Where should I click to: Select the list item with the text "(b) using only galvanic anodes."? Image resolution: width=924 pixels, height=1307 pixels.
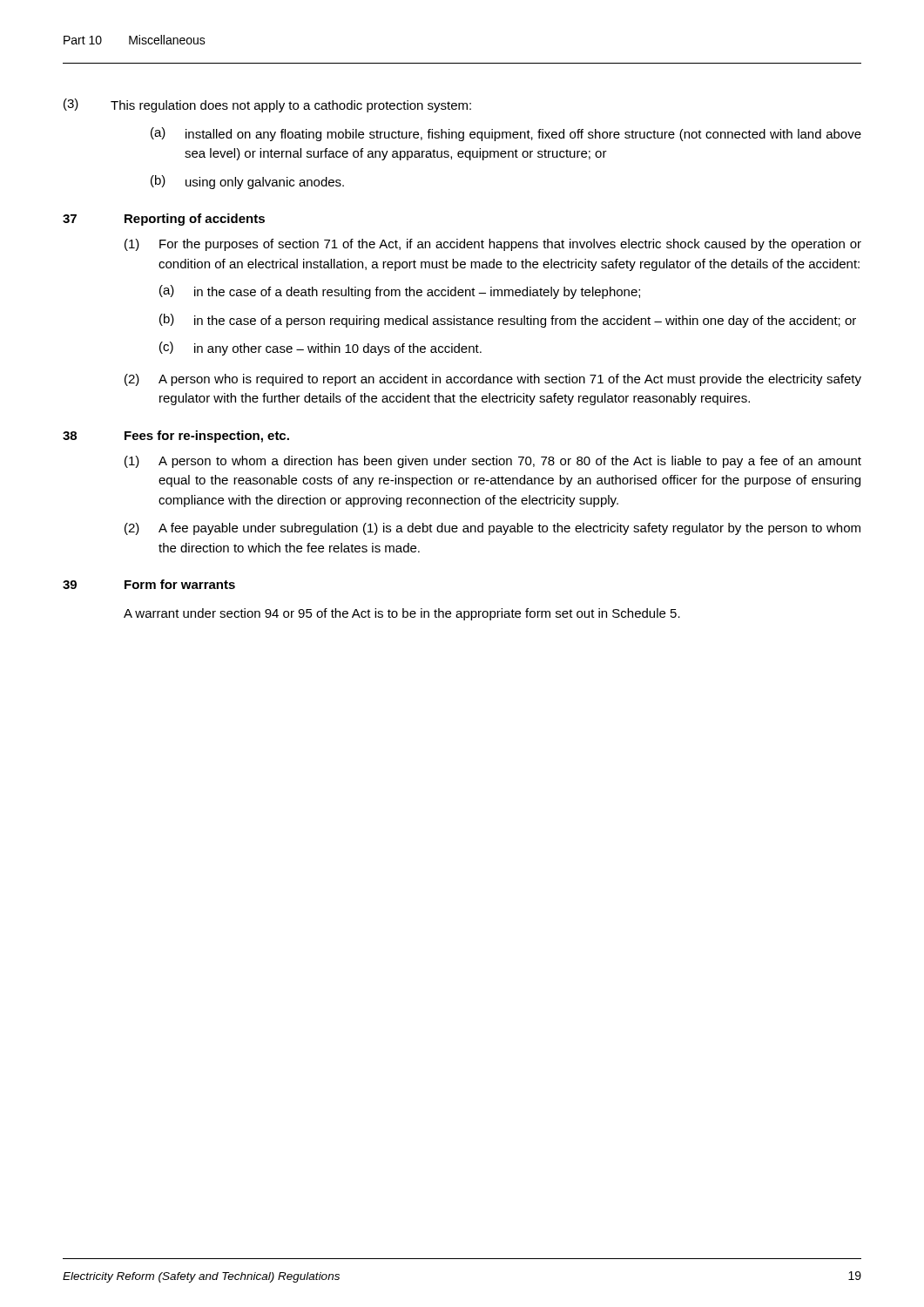click(247, 182)
